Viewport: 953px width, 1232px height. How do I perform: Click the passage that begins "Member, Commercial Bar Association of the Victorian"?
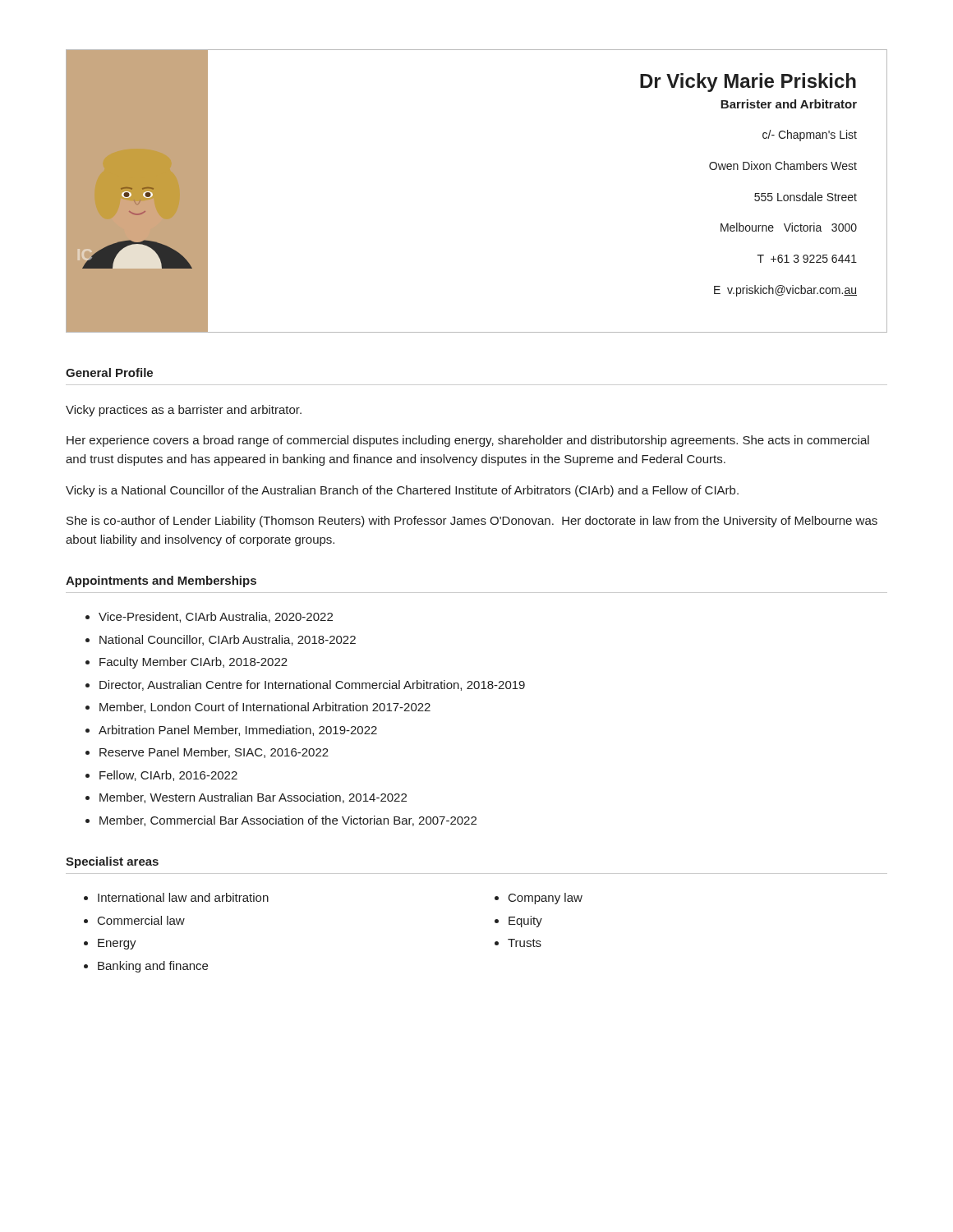[x=288, y=820]
